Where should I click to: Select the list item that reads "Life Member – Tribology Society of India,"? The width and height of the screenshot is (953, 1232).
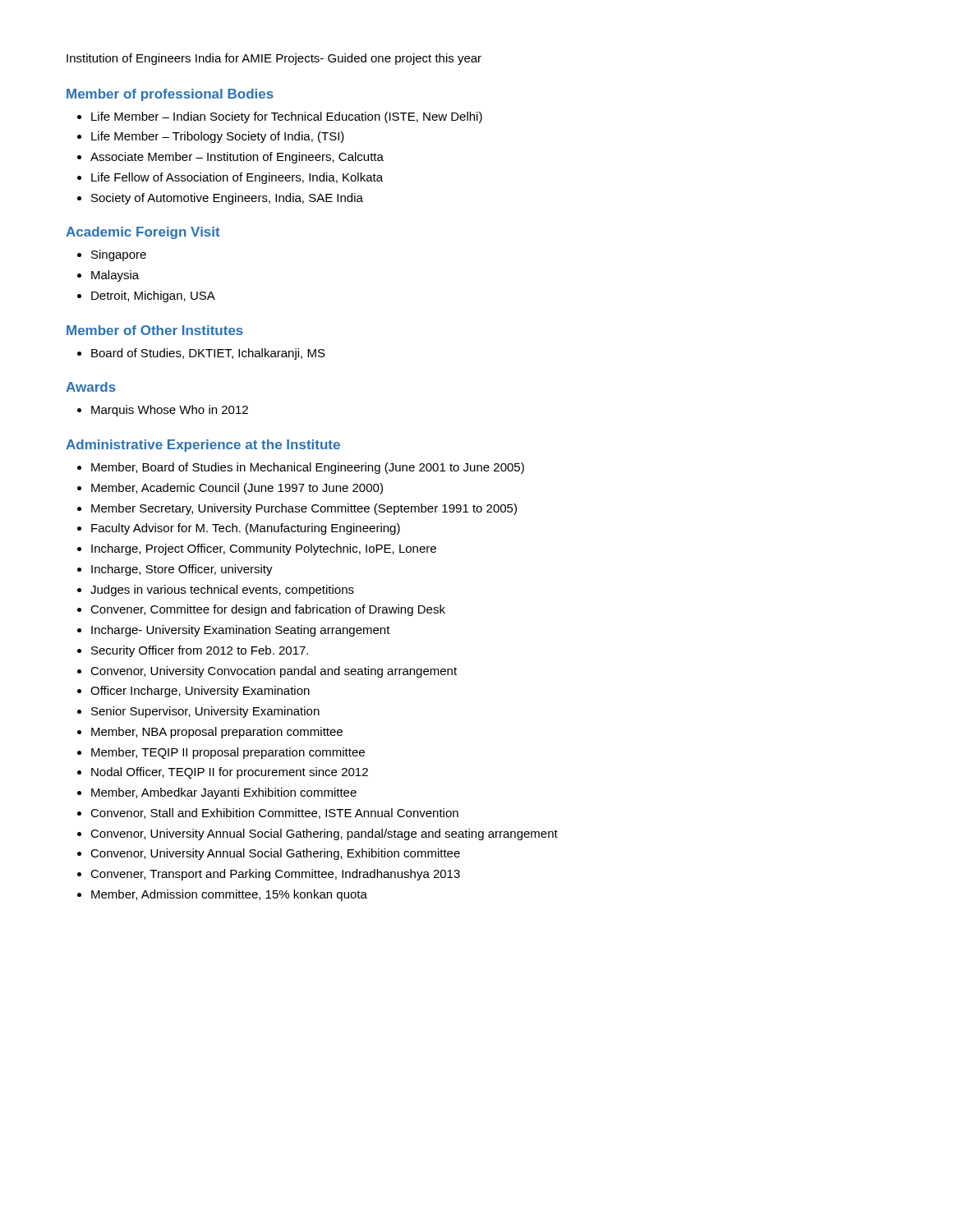point(217,136)
